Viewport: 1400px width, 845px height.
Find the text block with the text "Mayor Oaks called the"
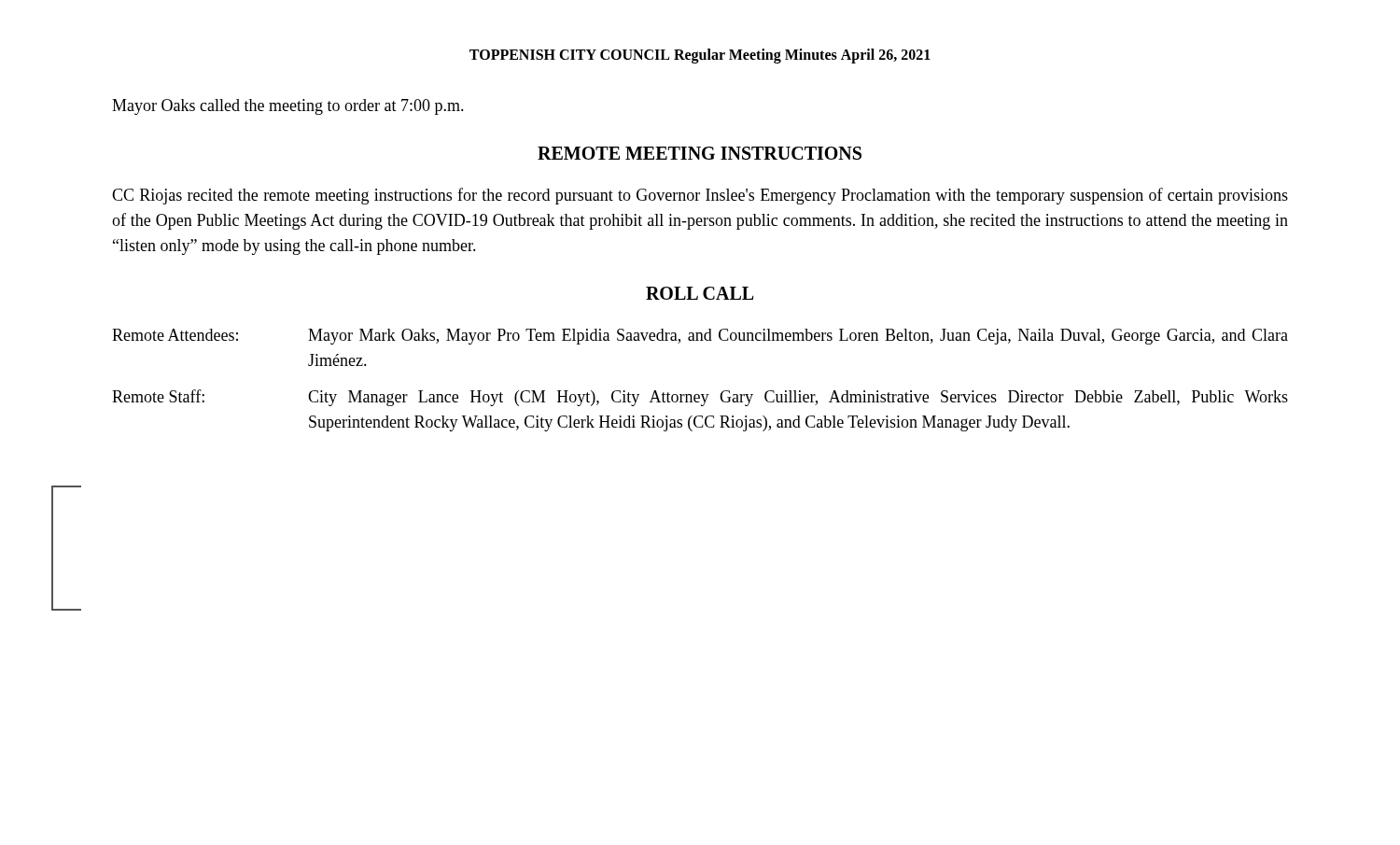tap(288, 105)
